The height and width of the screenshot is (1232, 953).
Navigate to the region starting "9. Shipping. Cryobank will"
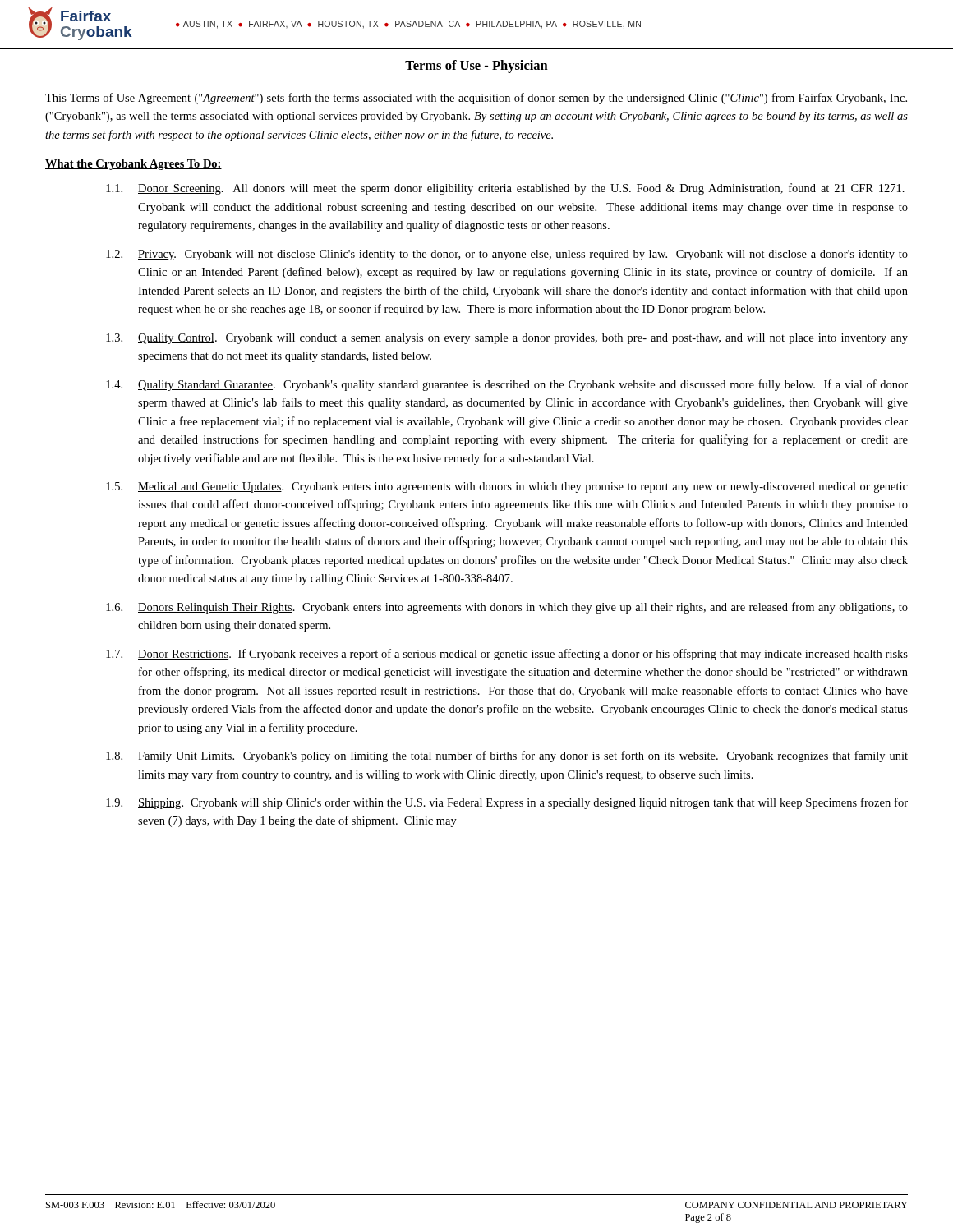[476, 812]
